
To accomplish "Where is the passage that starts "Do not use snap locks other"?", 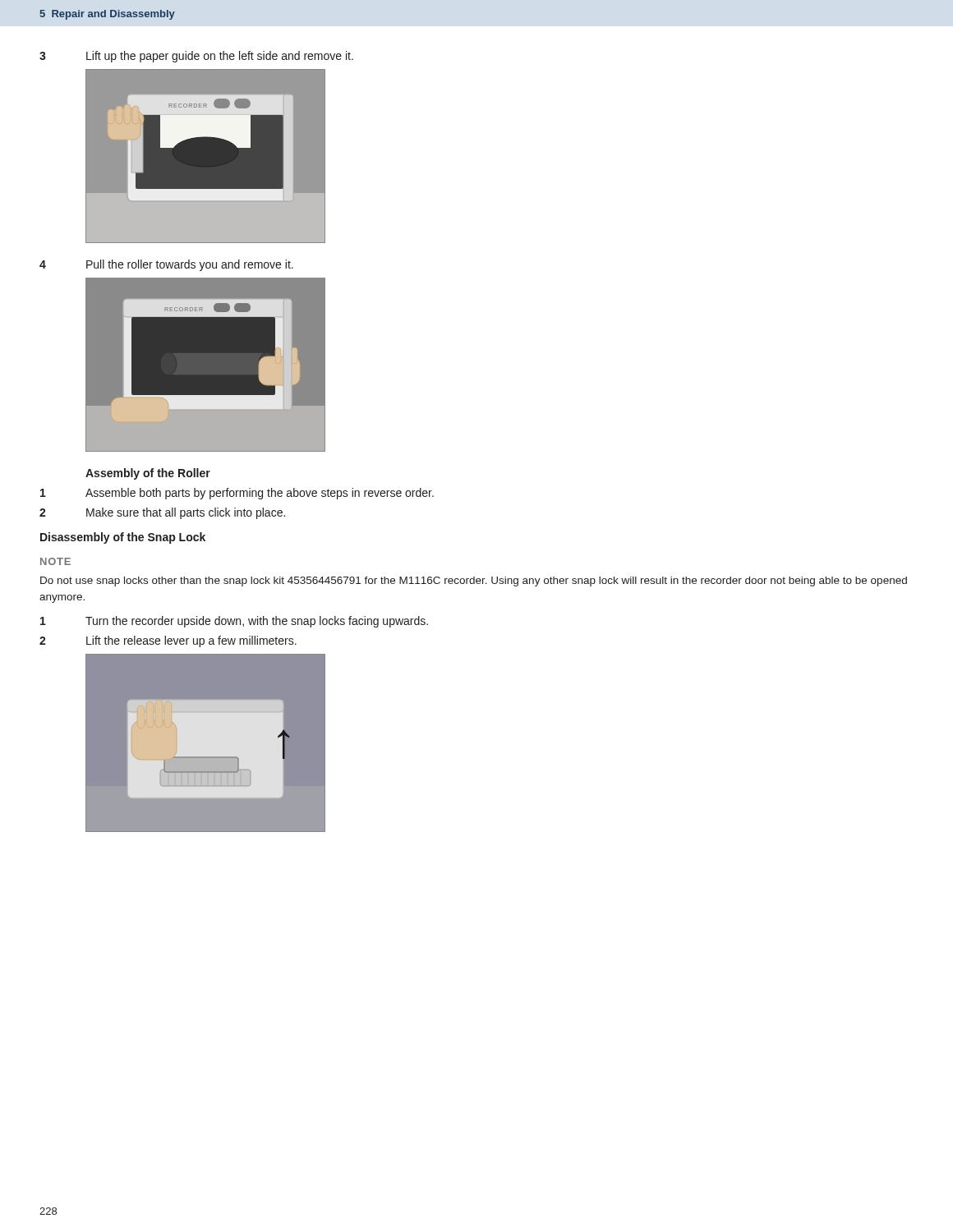I will [473, 589].
